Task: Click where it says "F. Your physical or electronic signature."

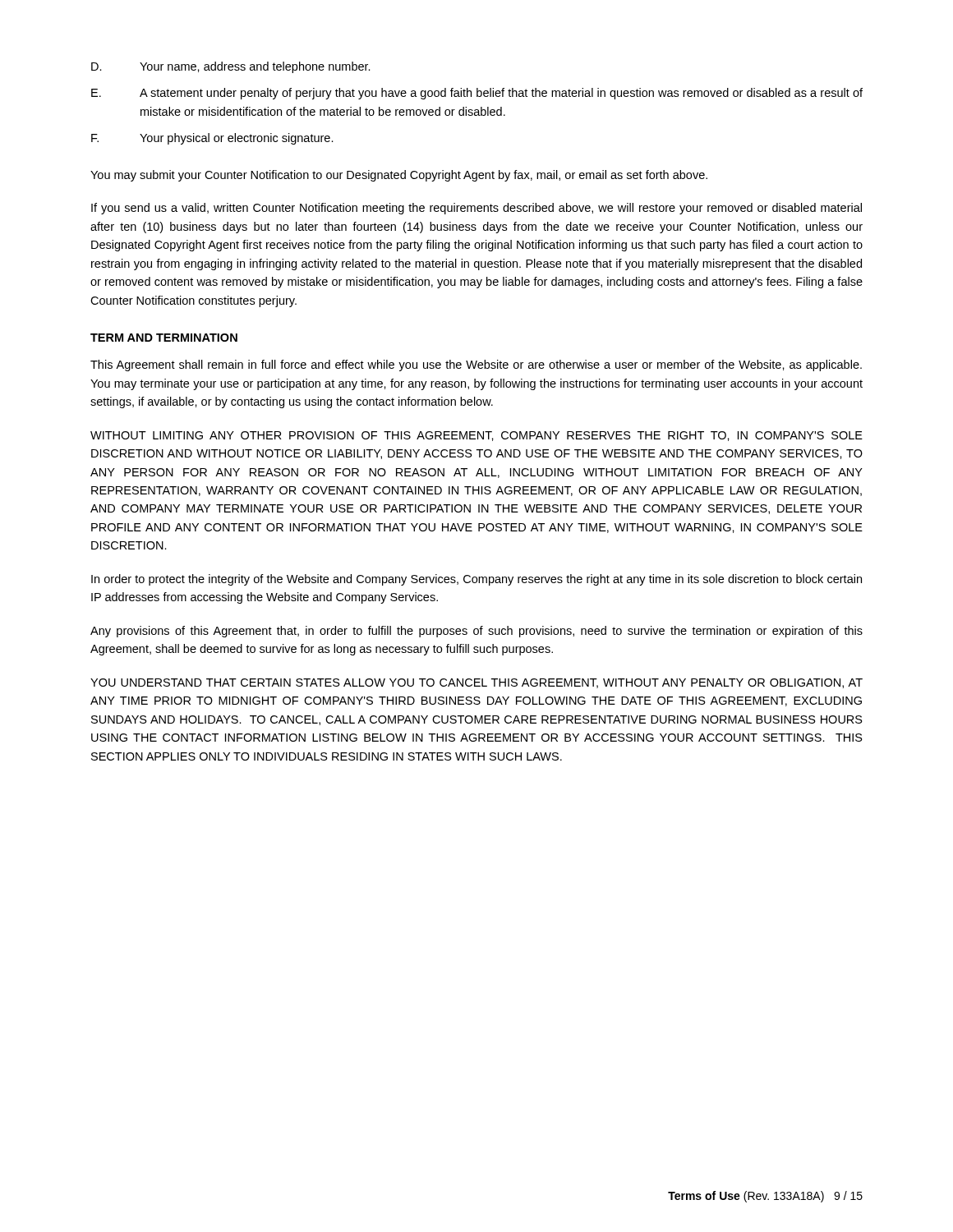Action: [x=212, y=139]
